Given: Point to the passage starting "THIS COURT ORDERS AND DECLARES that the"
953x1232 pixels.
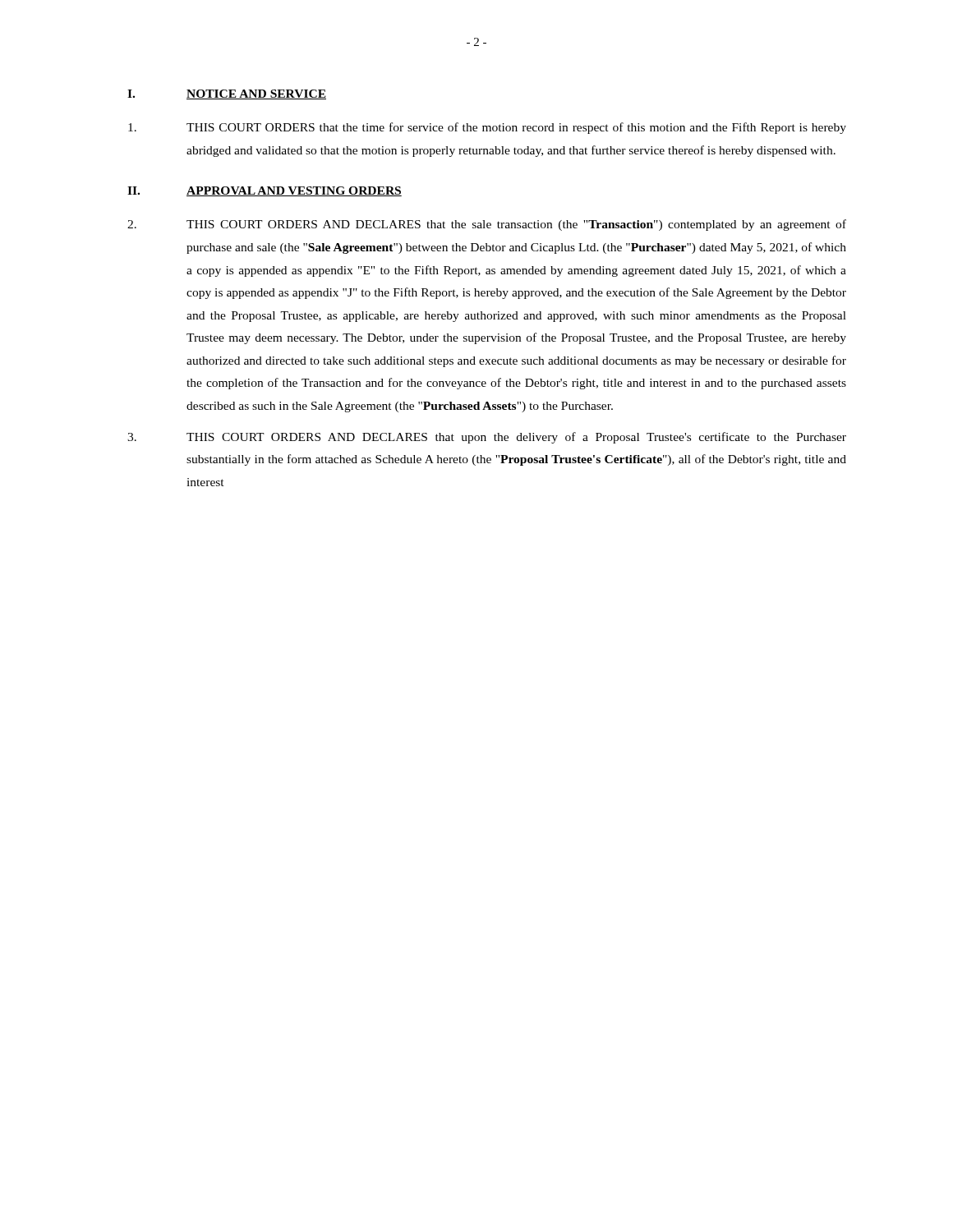Looking at the screenshot, I should tap(487, 315).
